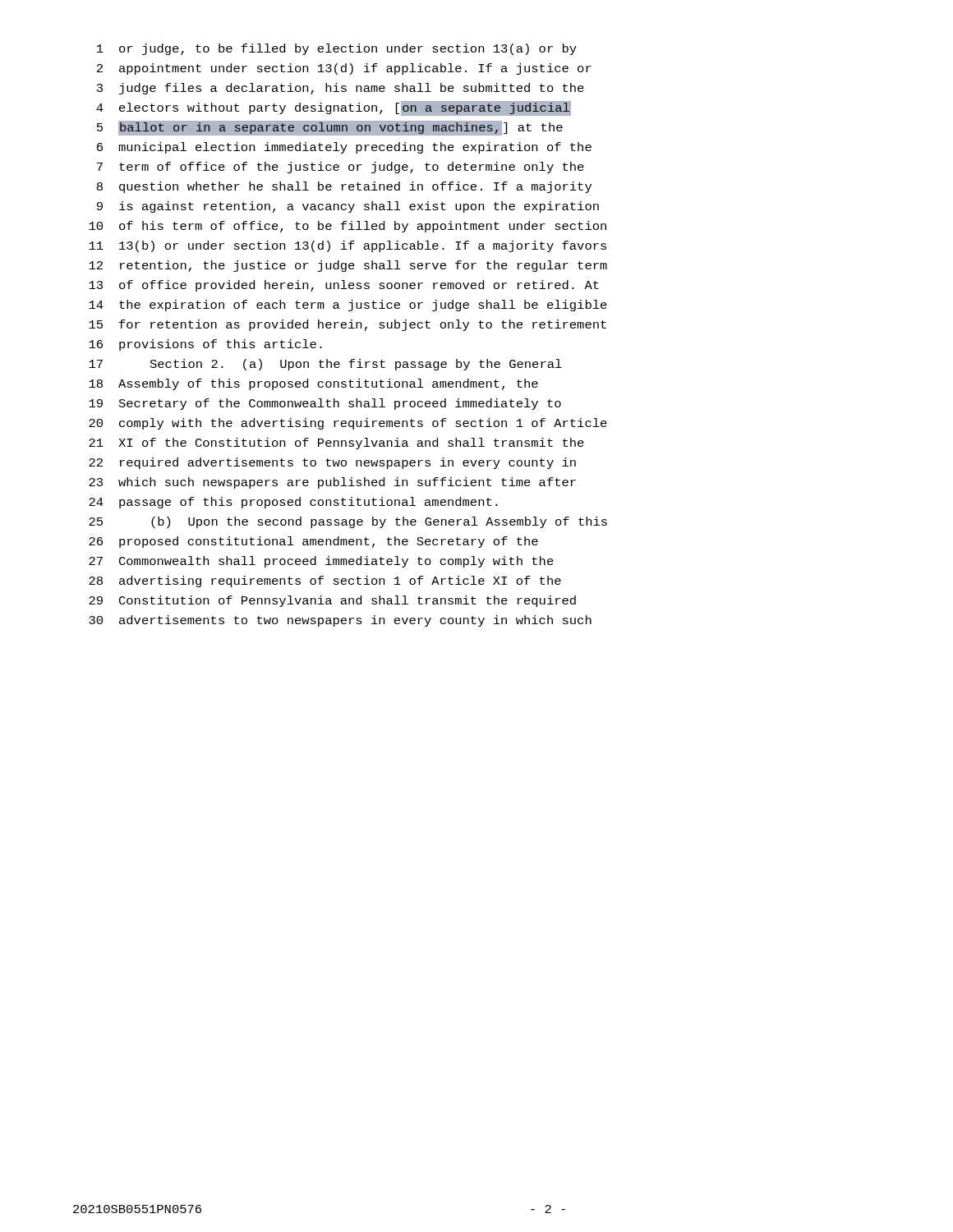
Task: Find the block on this page that starts "7 term of office of the justice"
Action: (x=483, y=168)
